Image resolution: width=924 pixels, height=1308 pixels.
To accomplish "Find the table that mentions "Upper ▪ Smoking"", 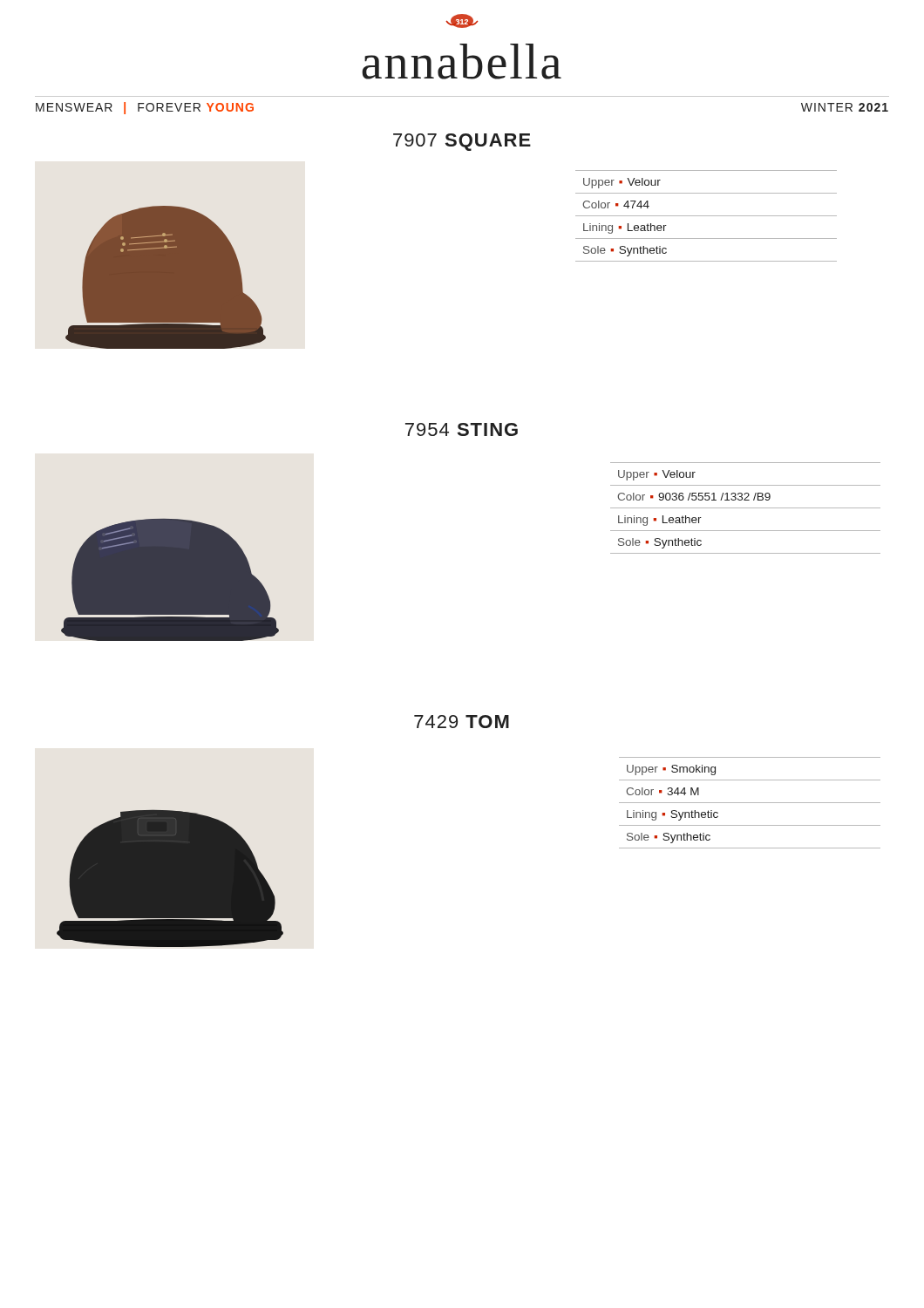I will [750, 803].
